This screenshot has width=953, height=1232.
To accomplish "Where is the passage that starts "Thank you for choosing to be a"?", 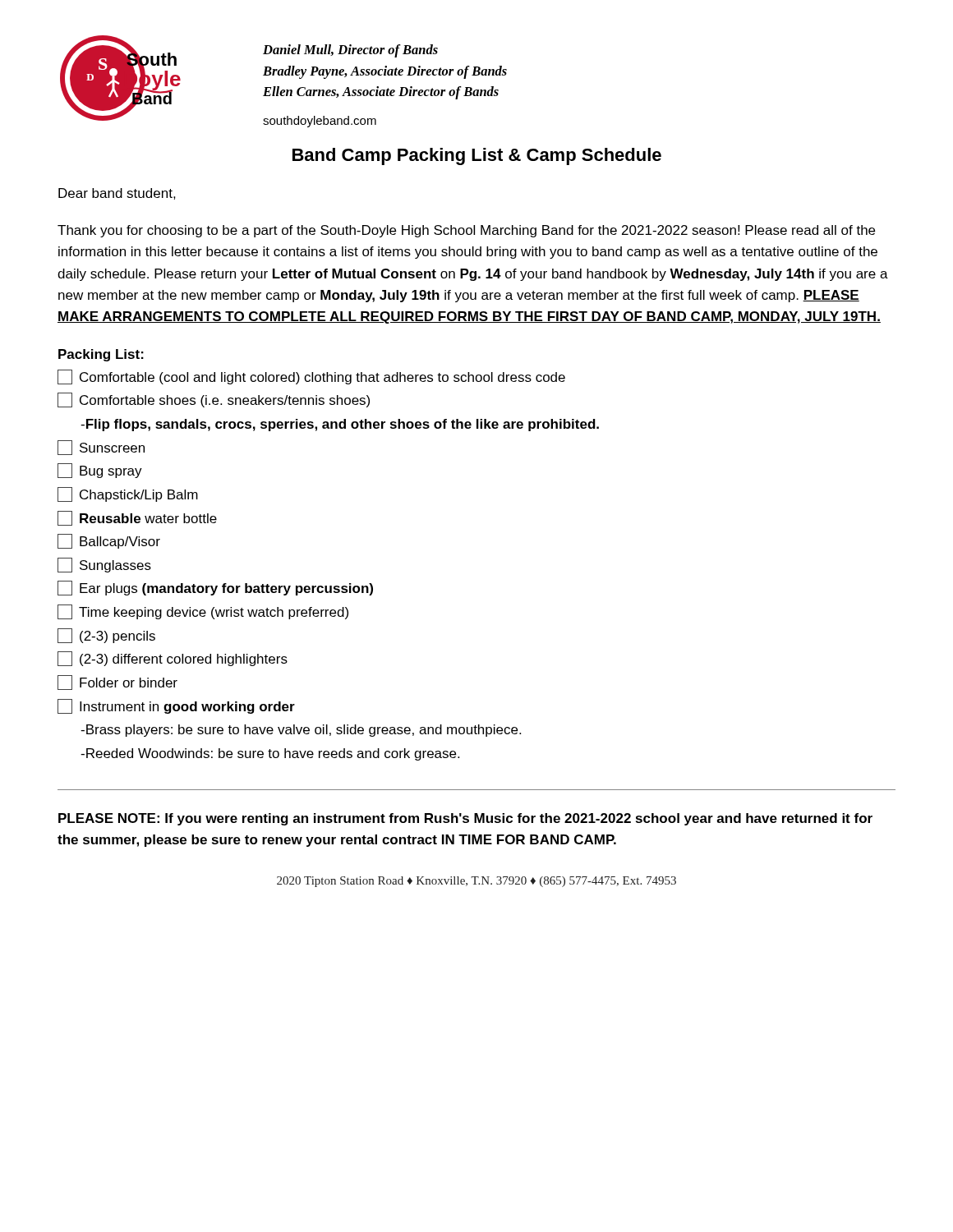I will (473, 274).
